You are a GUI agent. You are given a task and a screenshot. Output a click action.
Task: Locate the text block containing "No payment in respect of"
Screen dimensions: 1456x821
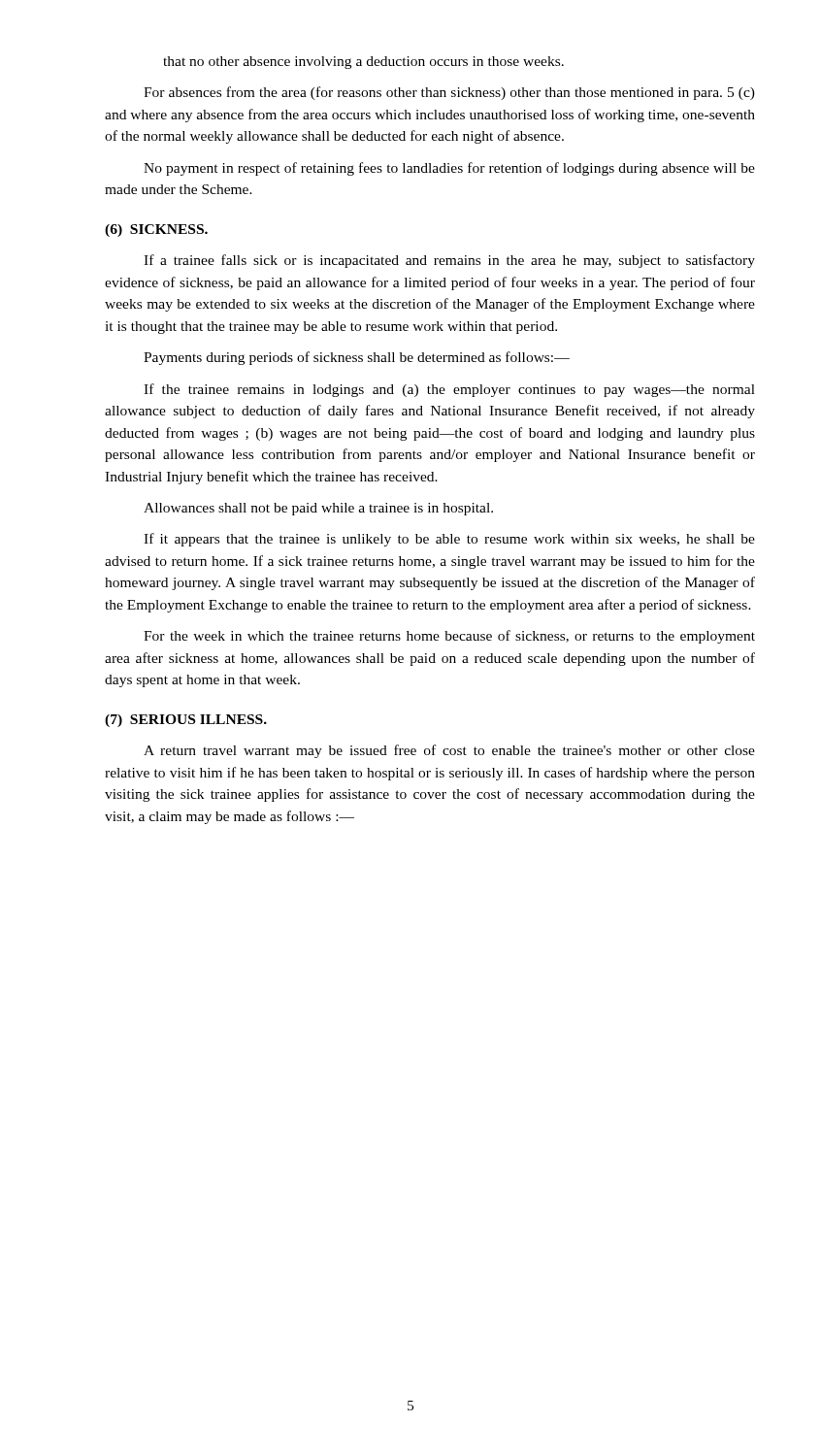[430, 178]
